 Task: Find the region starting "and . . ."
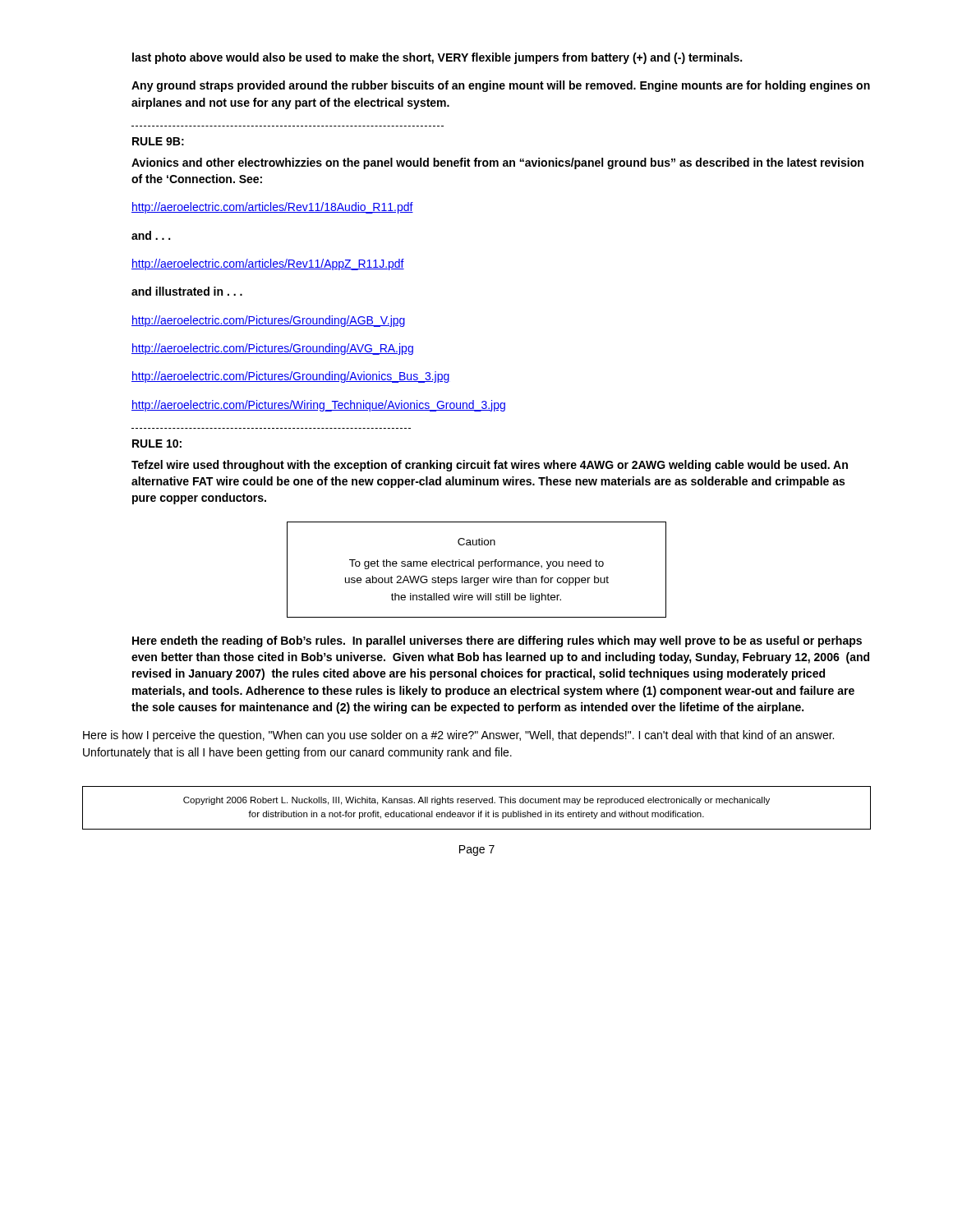(151, 236)
